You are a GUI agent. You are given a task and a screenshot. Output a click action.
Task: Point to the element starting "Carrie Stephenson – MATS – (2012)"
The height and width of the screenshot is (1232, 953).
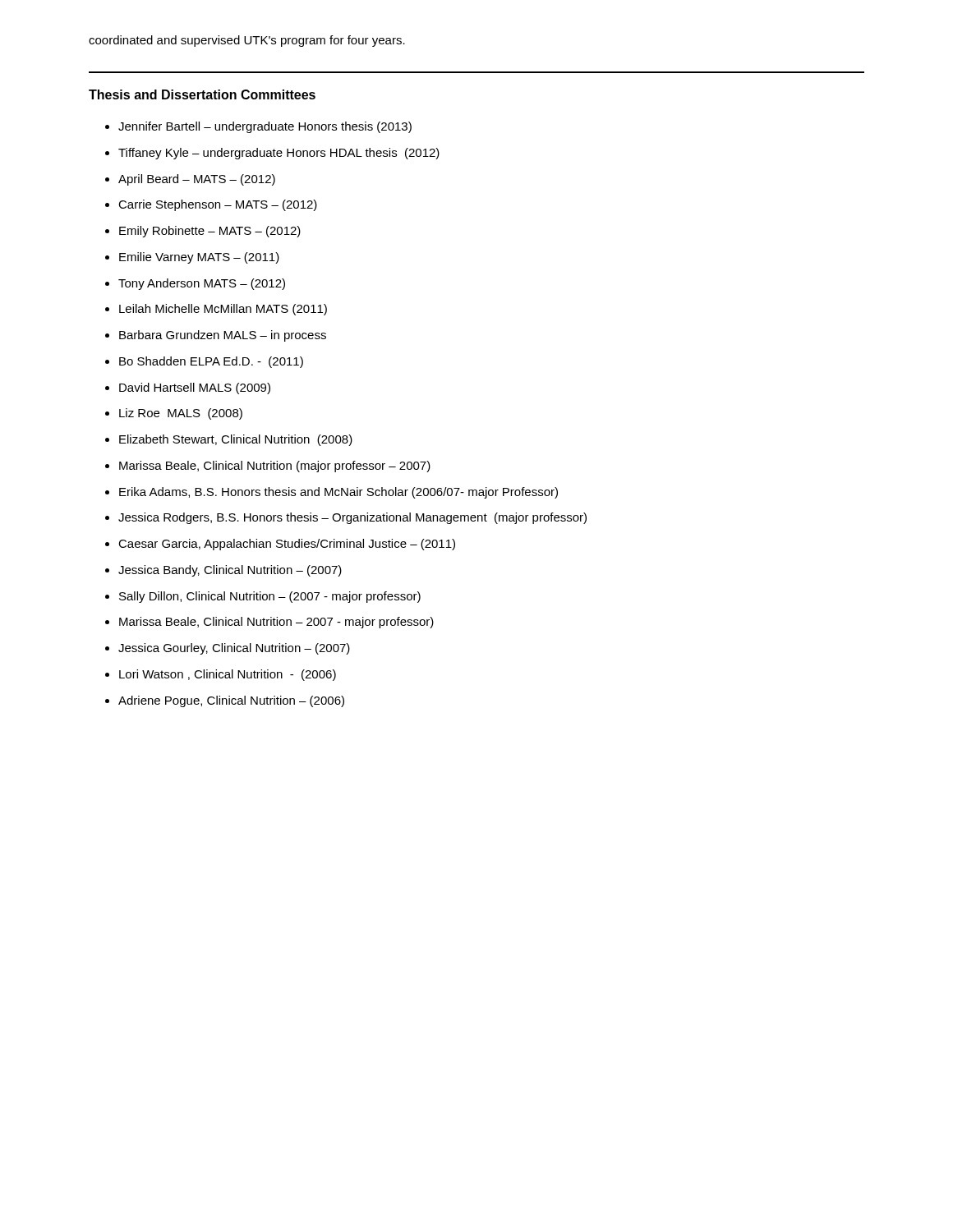click(x=218, y=204)
